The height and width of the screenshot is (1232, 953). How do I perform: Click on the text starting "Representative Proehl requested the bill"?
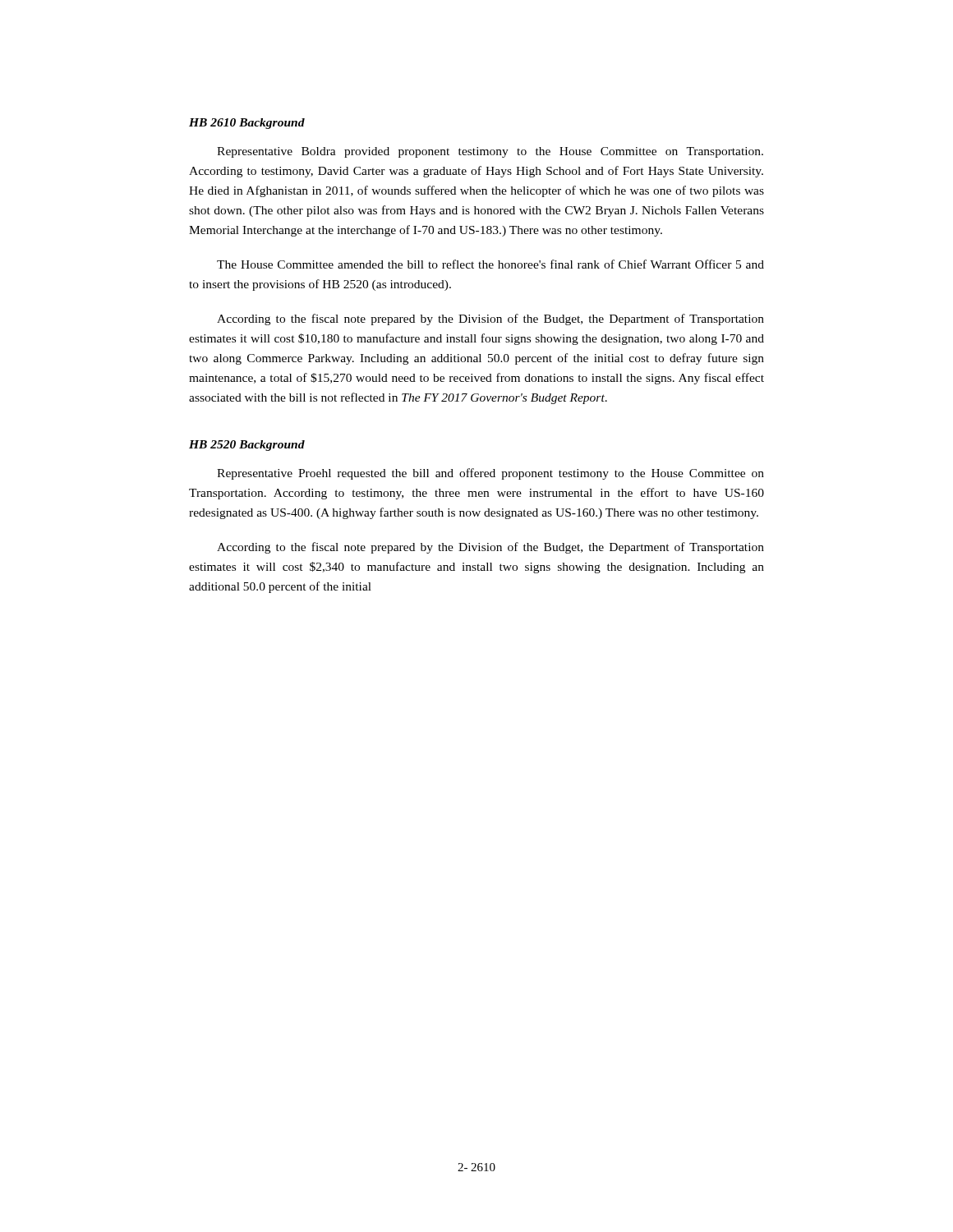tap(476, 493)
